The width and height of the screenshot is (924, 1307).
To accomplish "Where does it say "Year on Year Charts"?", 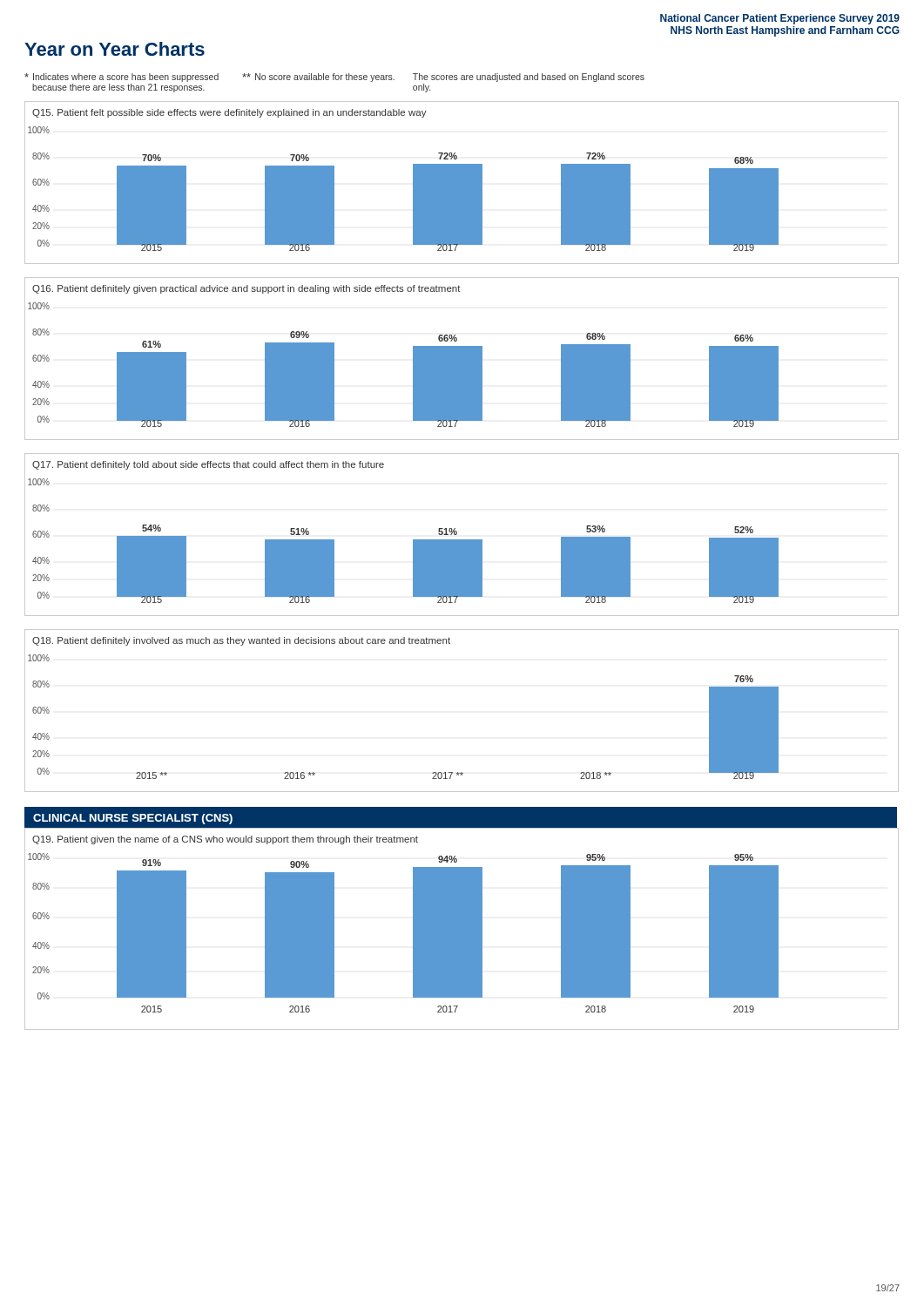I will (x=115, y=49).
